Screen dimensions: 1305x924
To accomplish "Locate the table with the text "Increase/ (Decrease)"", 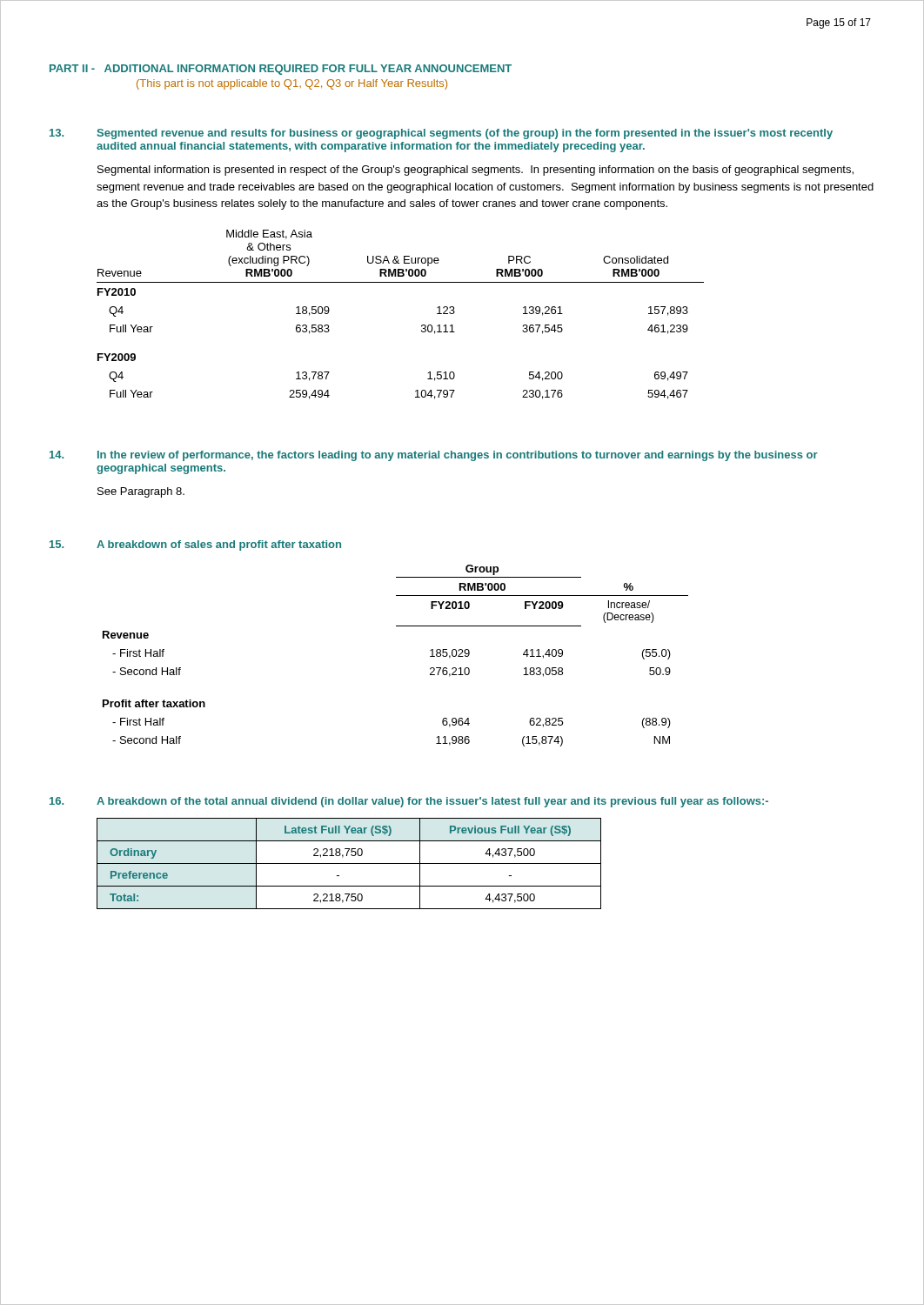I will [462, 654].
